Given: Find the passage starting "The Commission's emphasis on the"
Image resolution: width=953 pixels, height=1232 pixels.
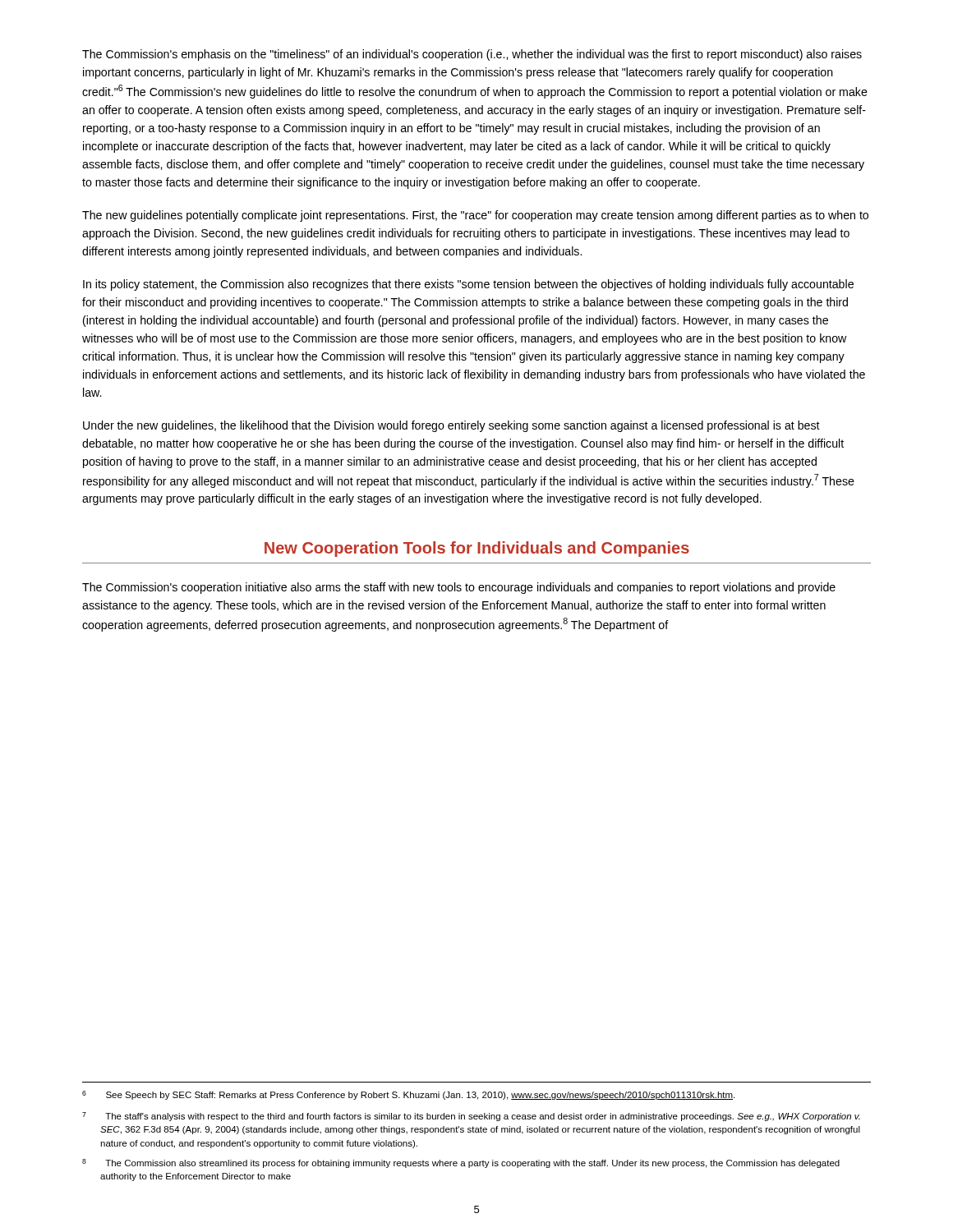Looking at the screenshot, I should pyautogui.click(x=475, y=118).
